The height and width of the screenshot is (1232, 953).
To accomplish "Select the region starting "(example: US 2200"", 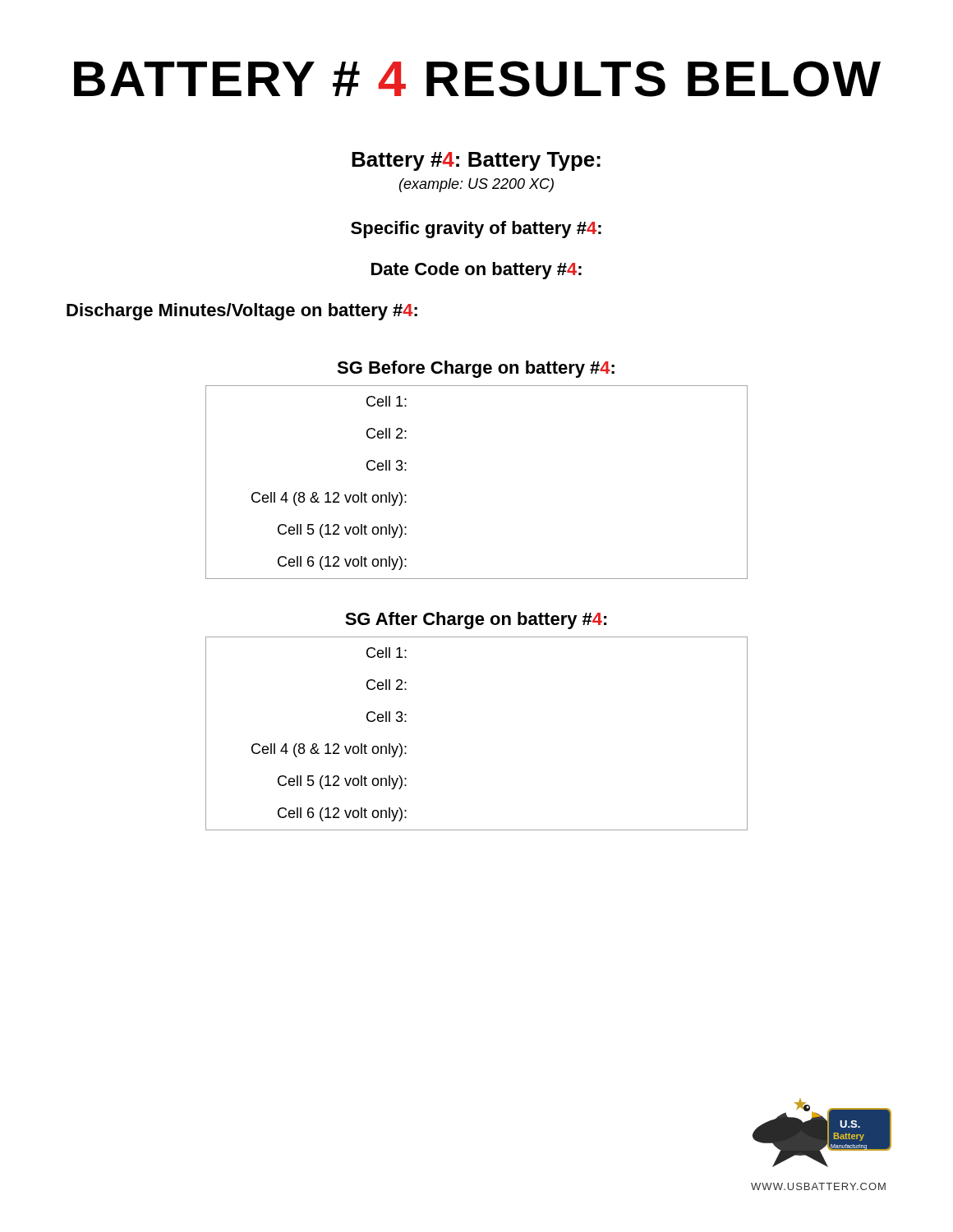I will pyautogui.click(x=476, y=184).
